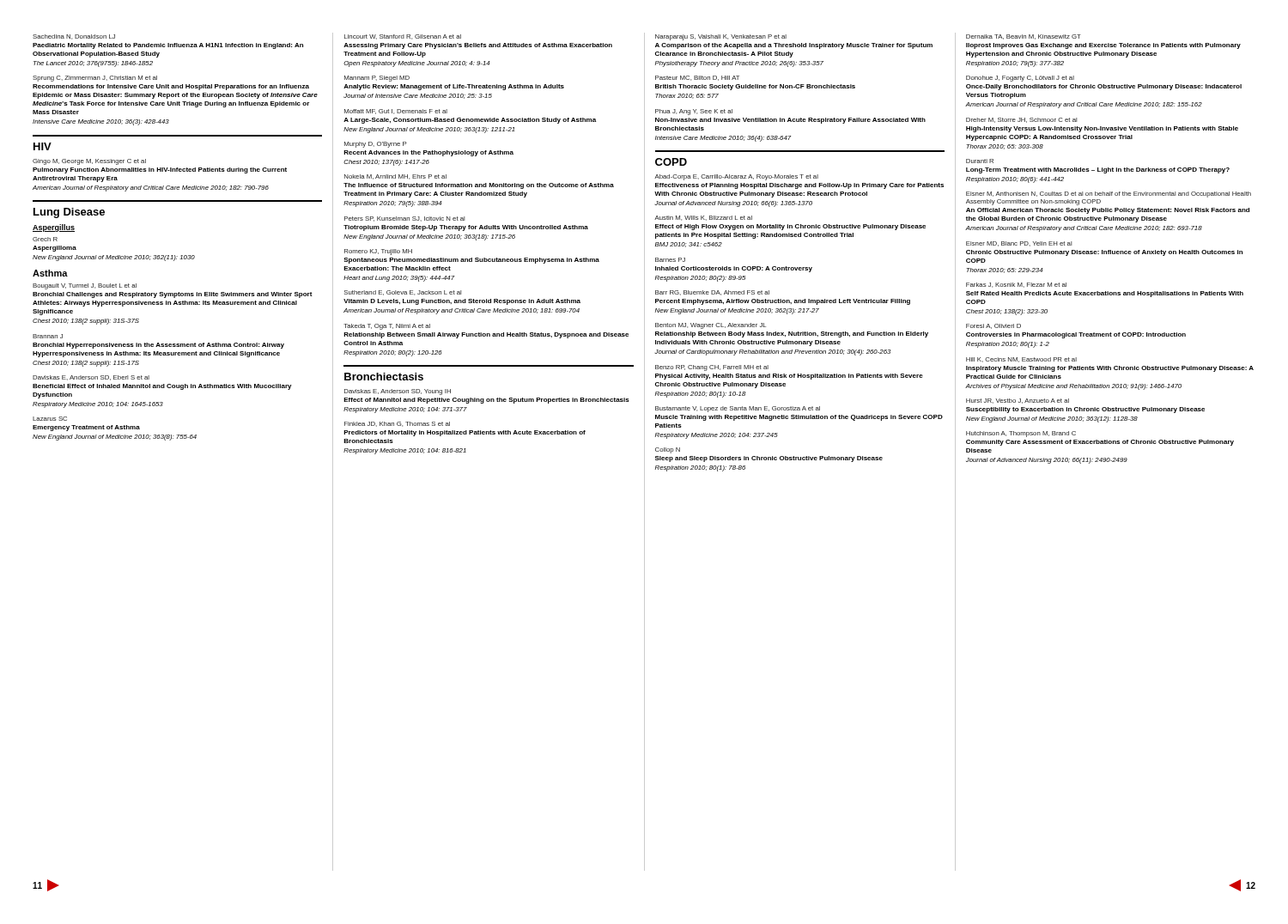This screenshot has height=924, width=1288.
Task: Click the passage that begins "Mannam P, Siegel MD"
Action: point(488,87)
